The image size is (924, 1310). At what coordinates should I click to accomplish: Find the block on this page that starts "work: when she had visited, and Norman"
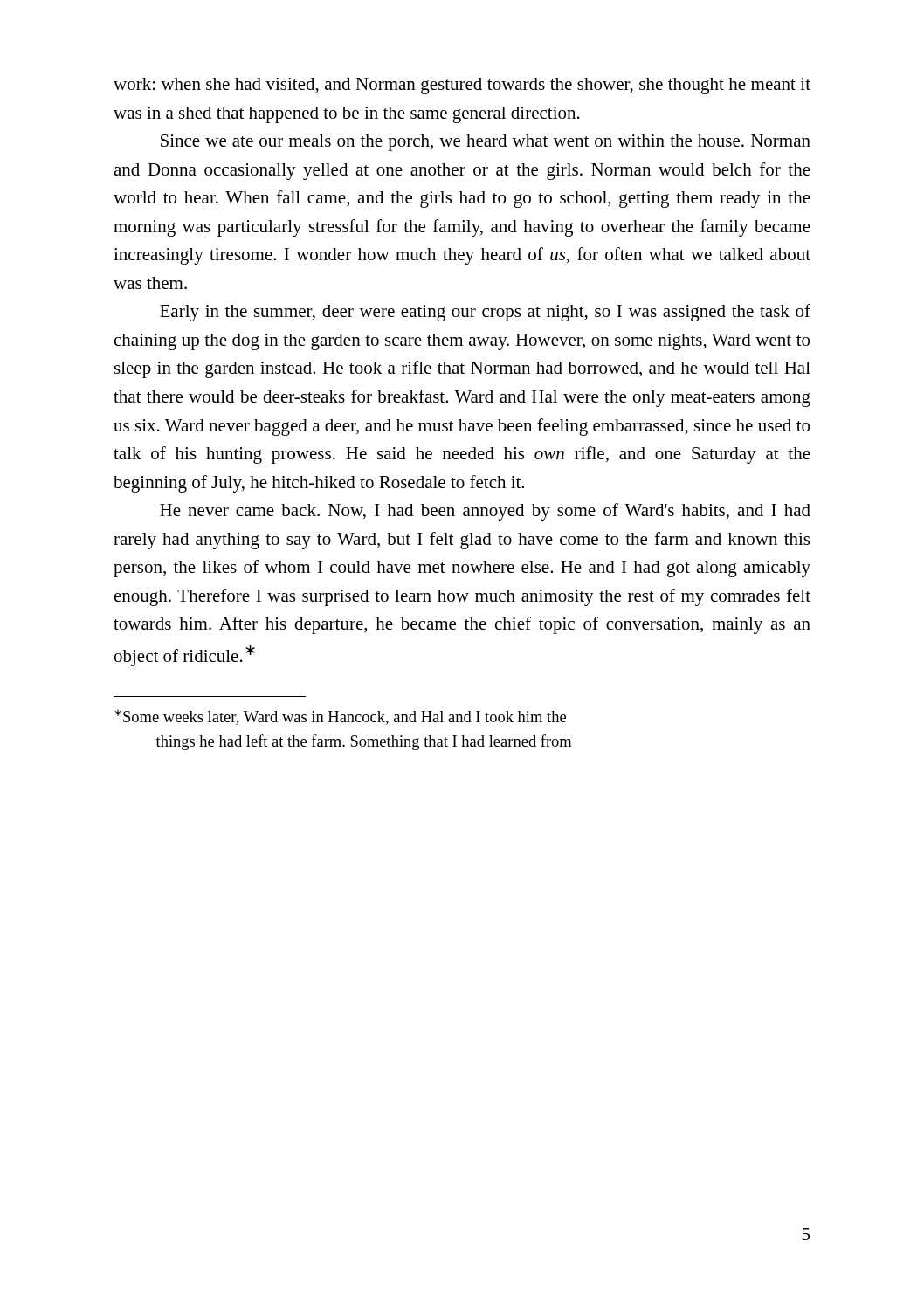[x=462, y=370]
